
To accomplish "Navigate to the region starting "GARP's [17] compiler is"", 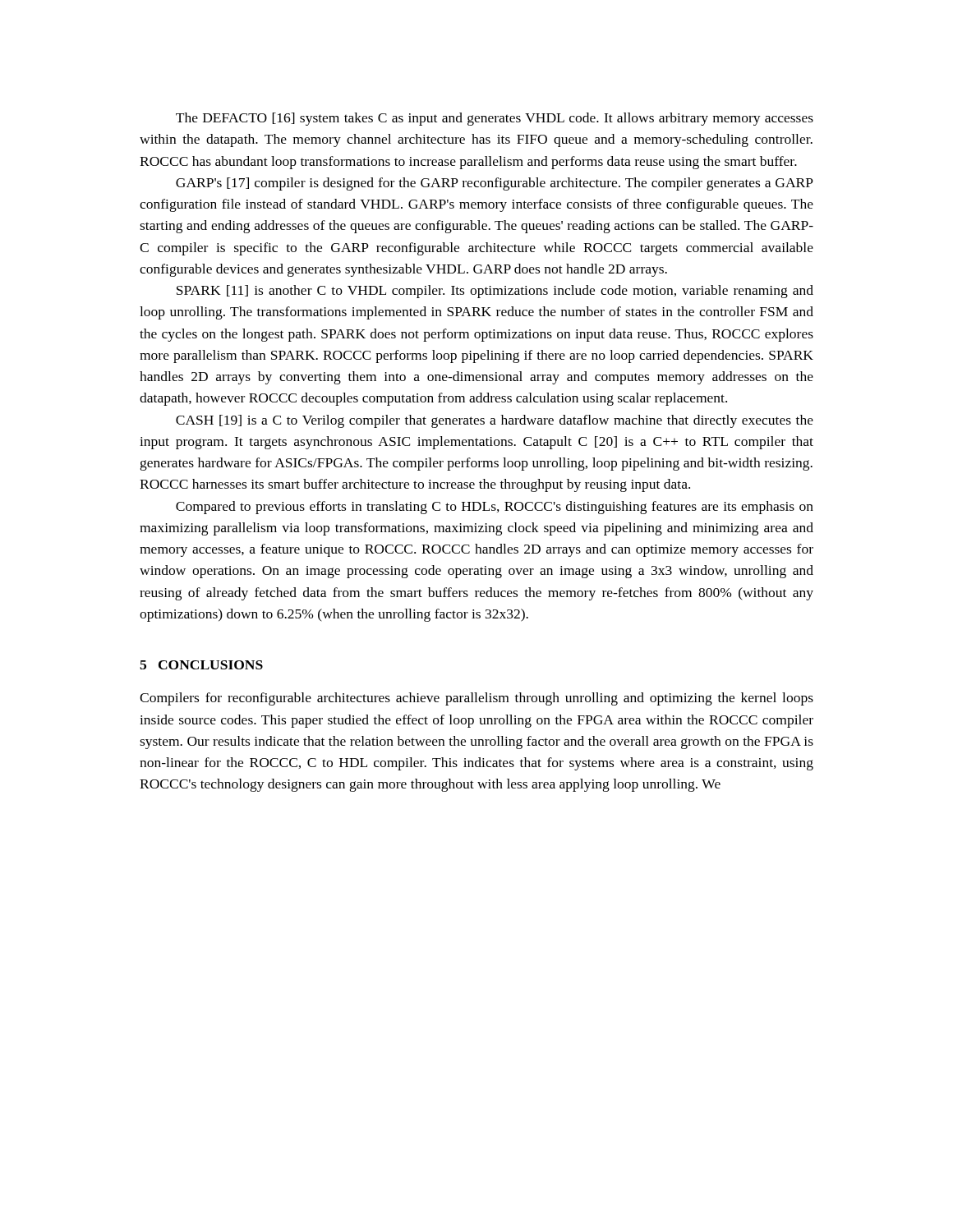I will point(476,225).
